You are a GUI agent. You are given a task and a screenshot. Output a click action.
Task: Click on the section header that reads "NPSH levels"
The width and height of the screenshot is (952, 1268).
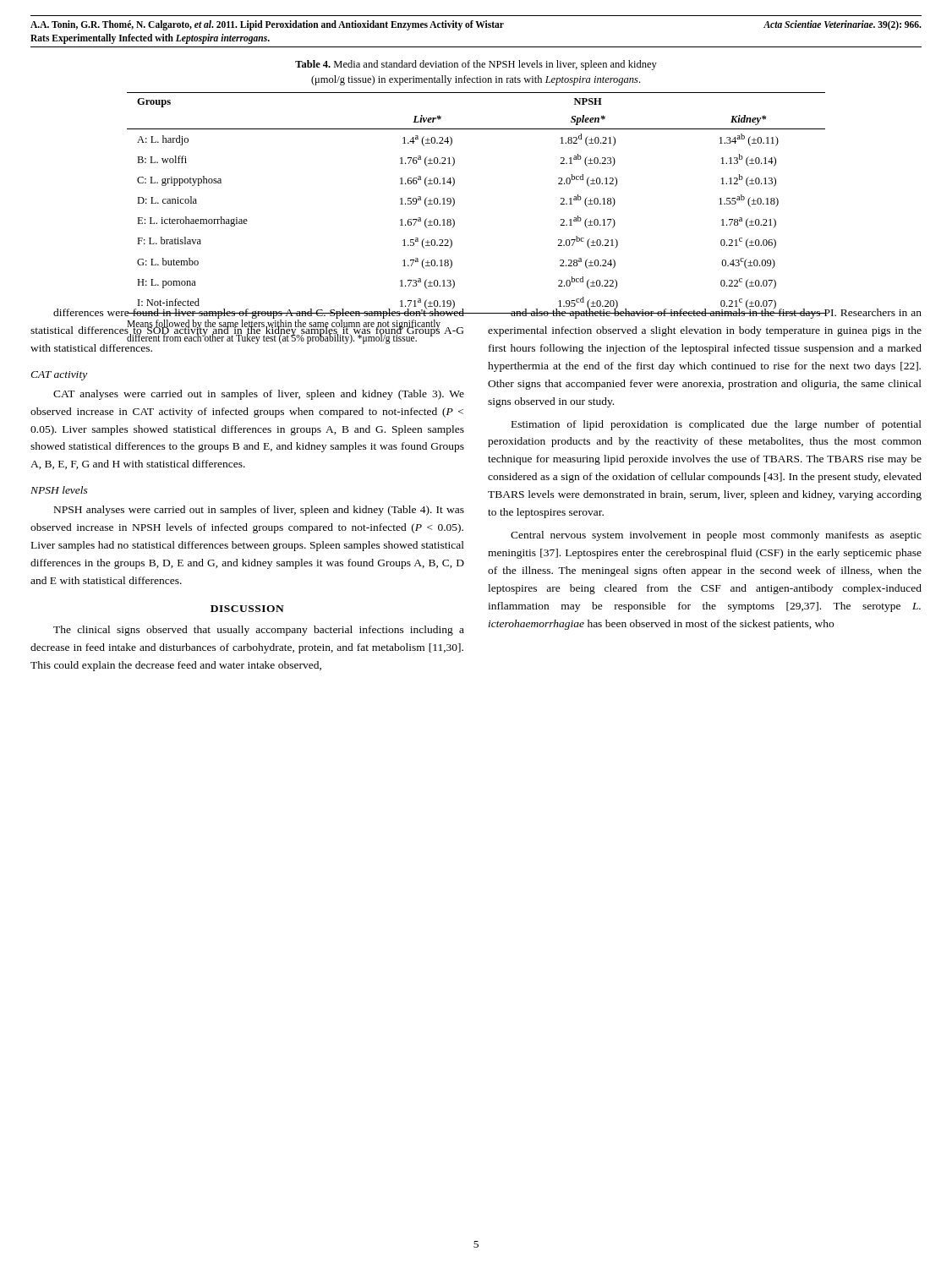[59, 490]
